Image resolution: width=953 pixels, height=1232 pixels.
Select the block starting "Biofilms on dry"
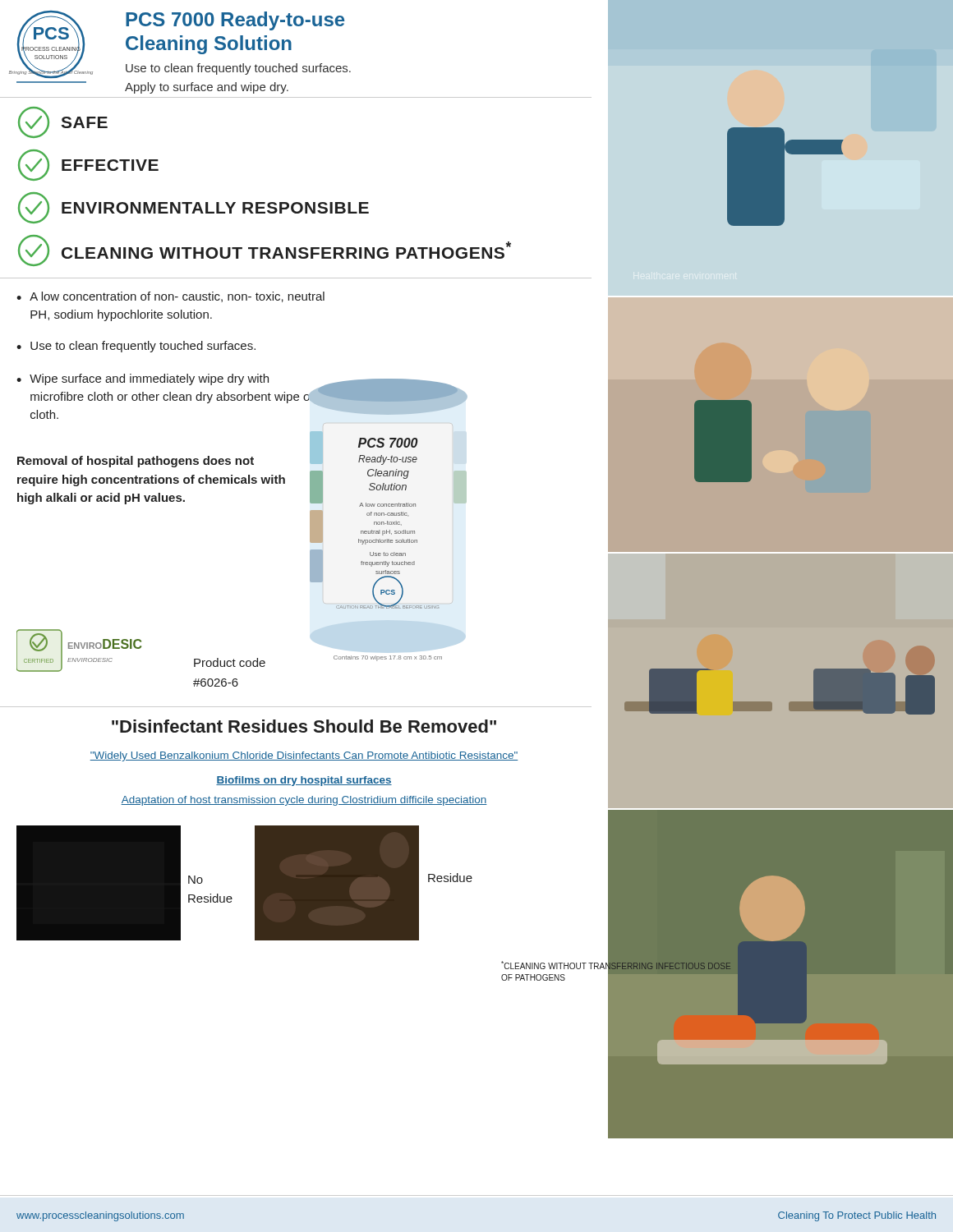point(304,780)
